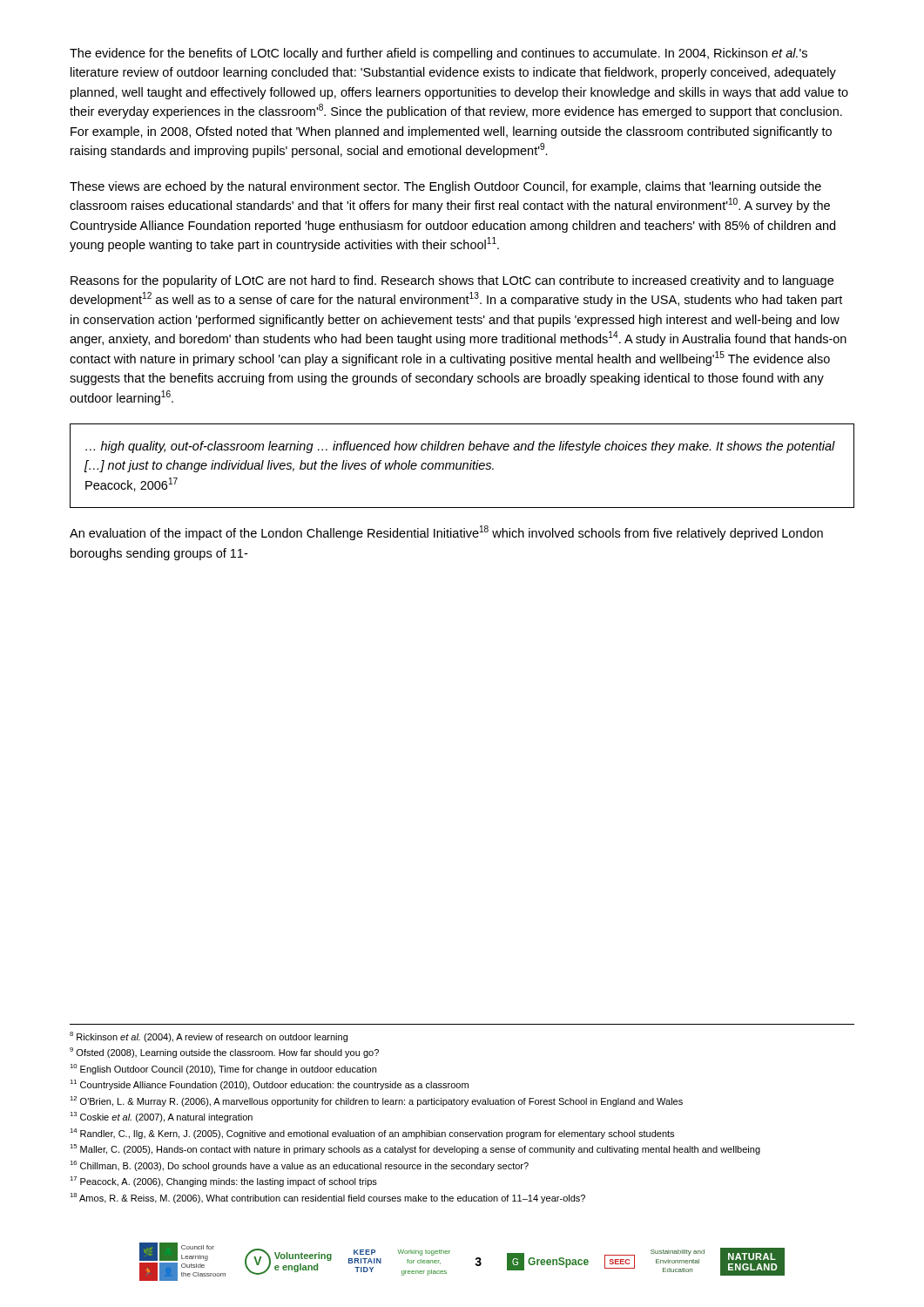Navigate to the element starting "18 Amos, R. & Reiss, M."

pyautogui.click(x=328, y=1197)
